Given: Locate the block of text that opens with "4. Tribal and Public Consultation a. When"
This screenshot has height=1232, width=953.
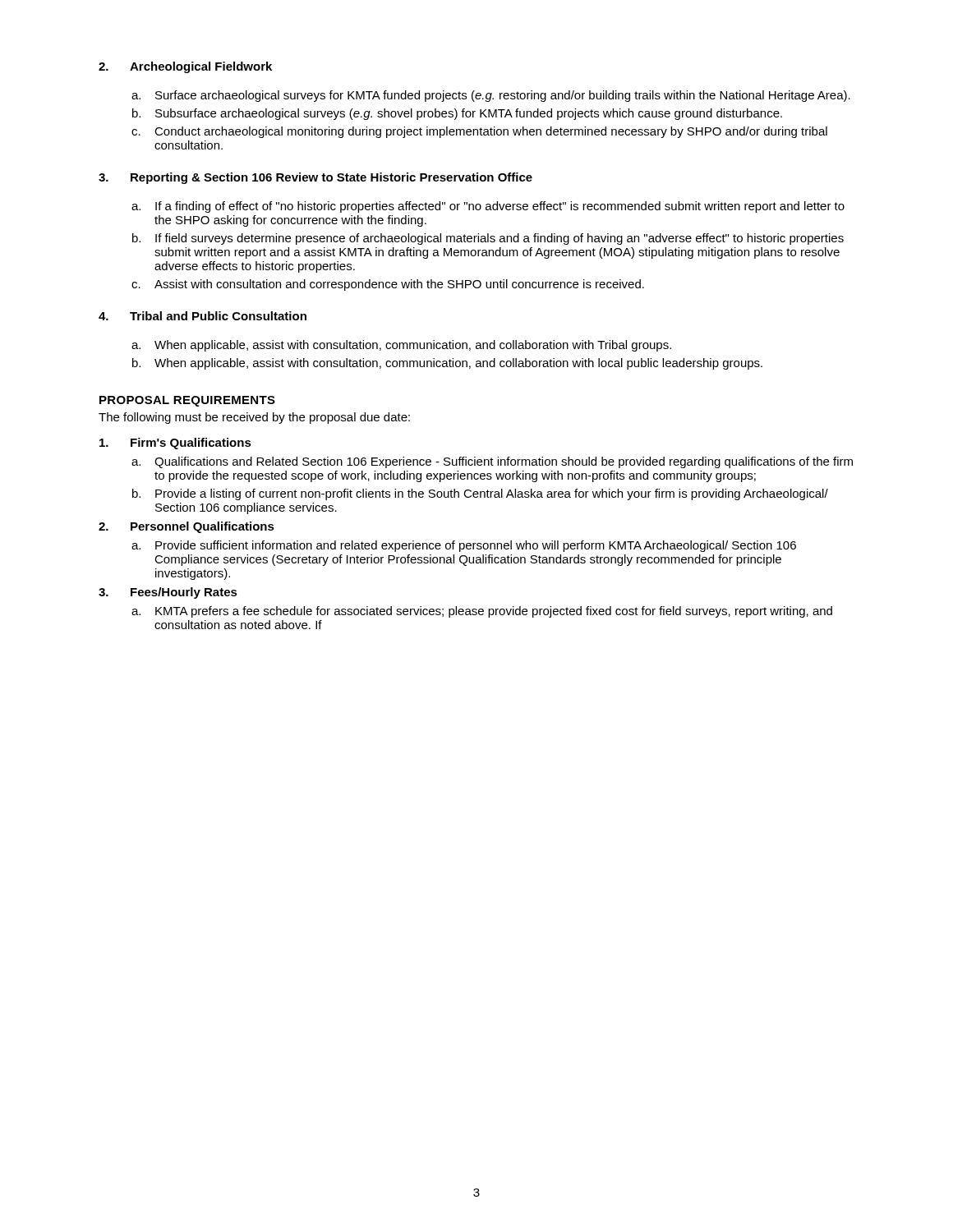Looking at the screenshot, I should pos(476,339).
